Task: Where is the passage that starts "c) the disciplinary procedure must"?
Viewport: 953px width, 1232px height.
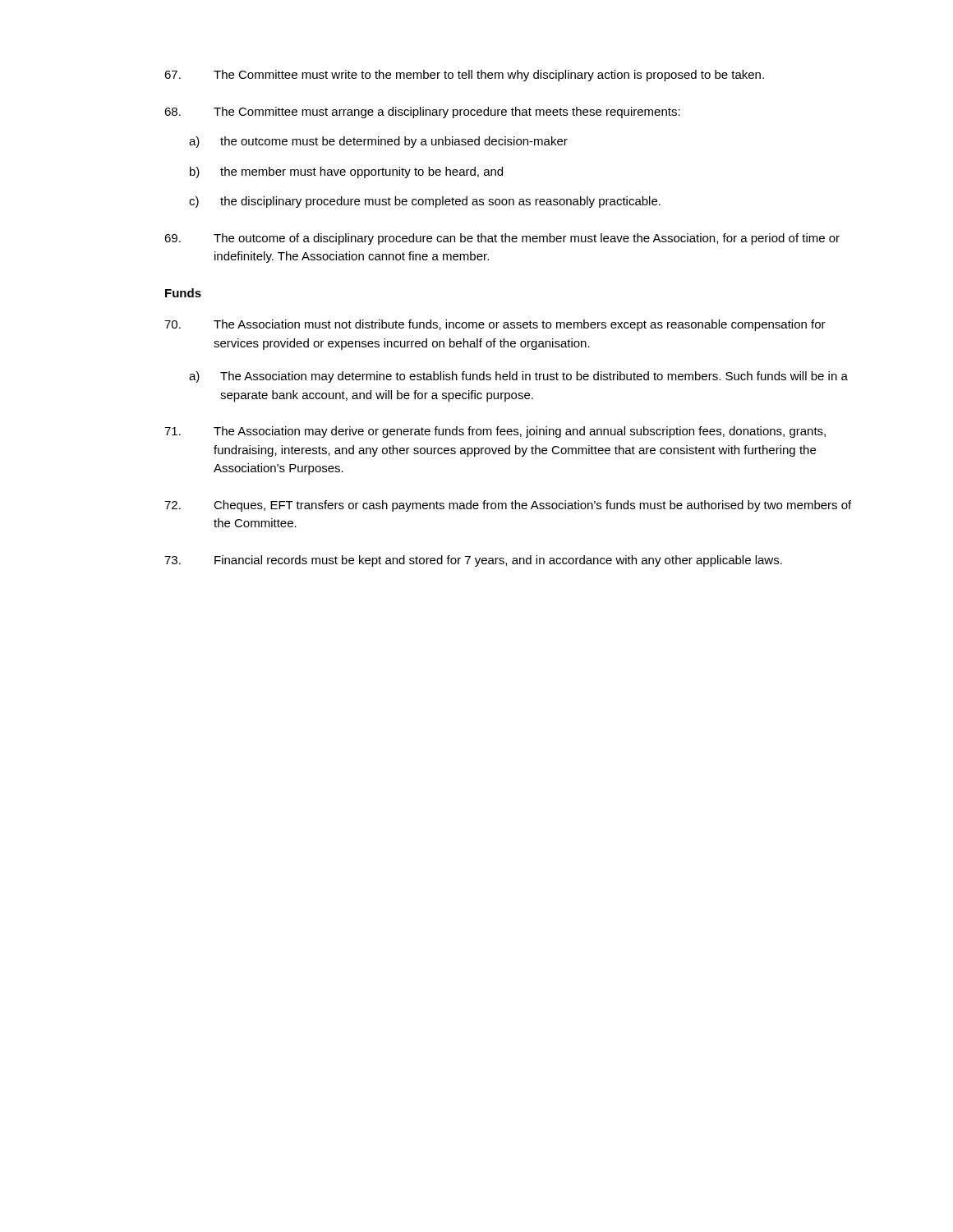Action: 530,201
